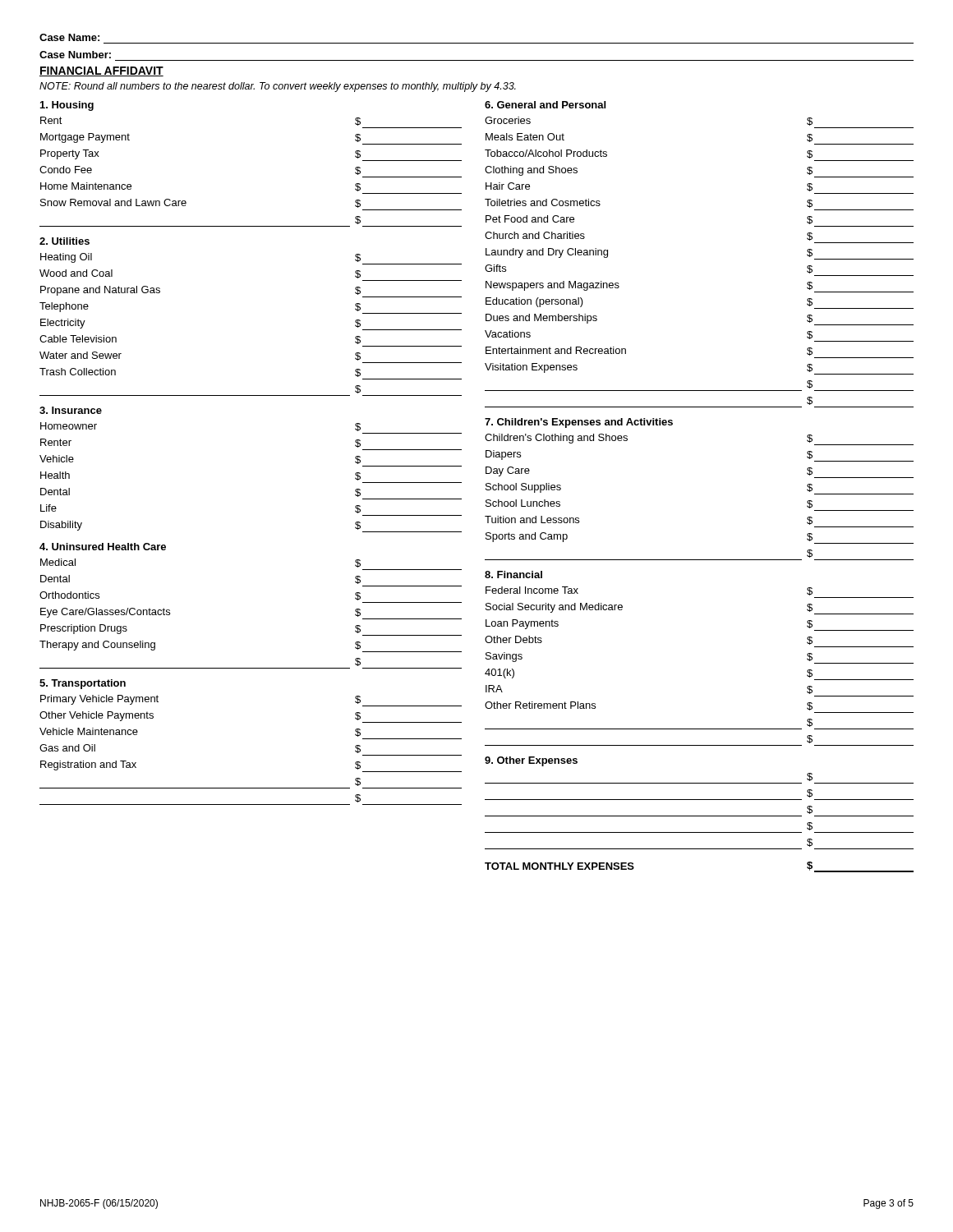Select the table that reads "Transportation Primary Vehicle"

251,741
